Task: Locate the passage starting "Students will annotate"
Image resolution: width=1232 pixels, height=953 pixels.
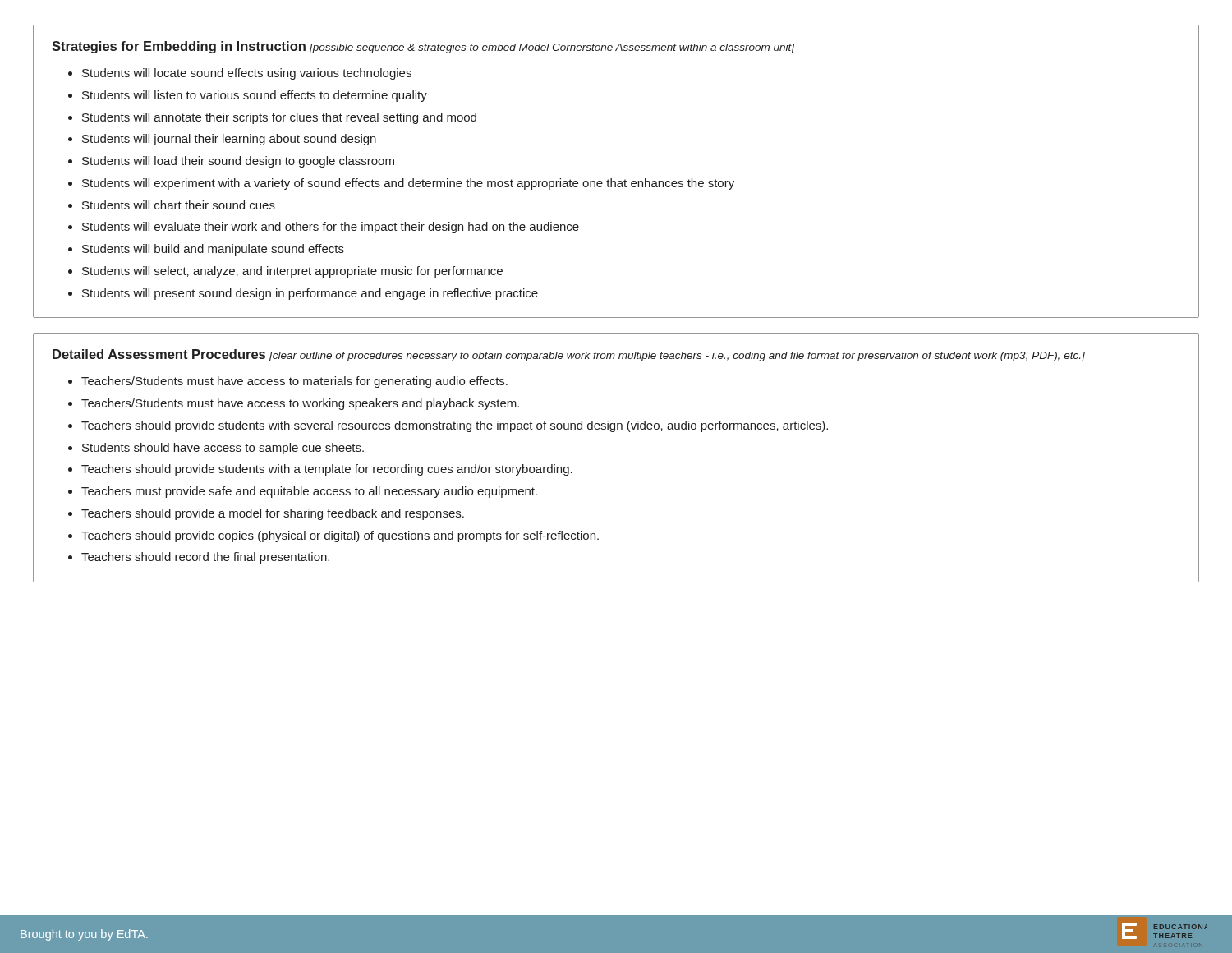Action: pos(279,117)
